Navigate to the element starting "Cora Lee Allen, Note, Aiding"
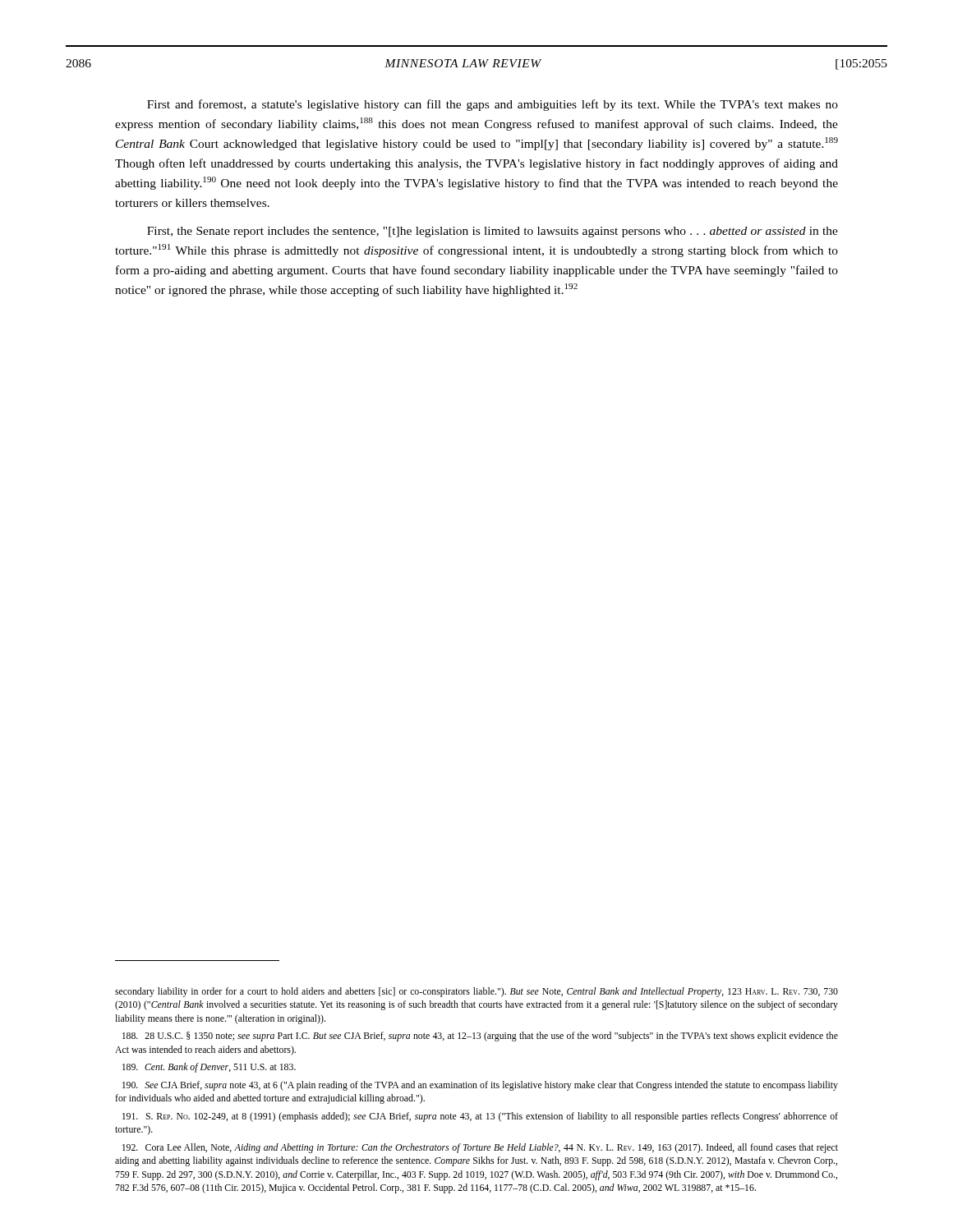 (x=476, y=1167)
